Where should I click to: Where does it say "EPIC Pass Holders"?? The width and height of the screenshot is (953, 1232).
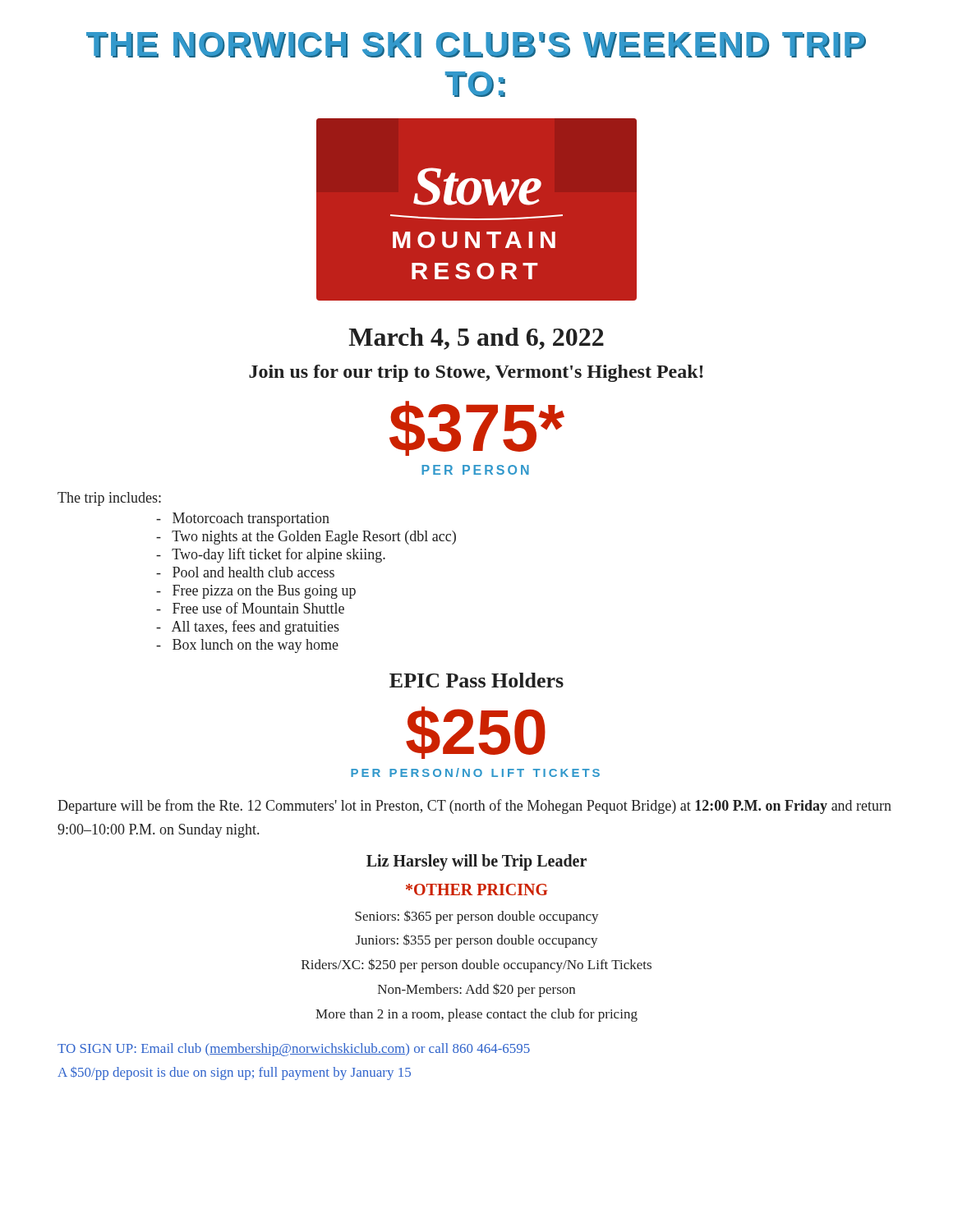476,680
